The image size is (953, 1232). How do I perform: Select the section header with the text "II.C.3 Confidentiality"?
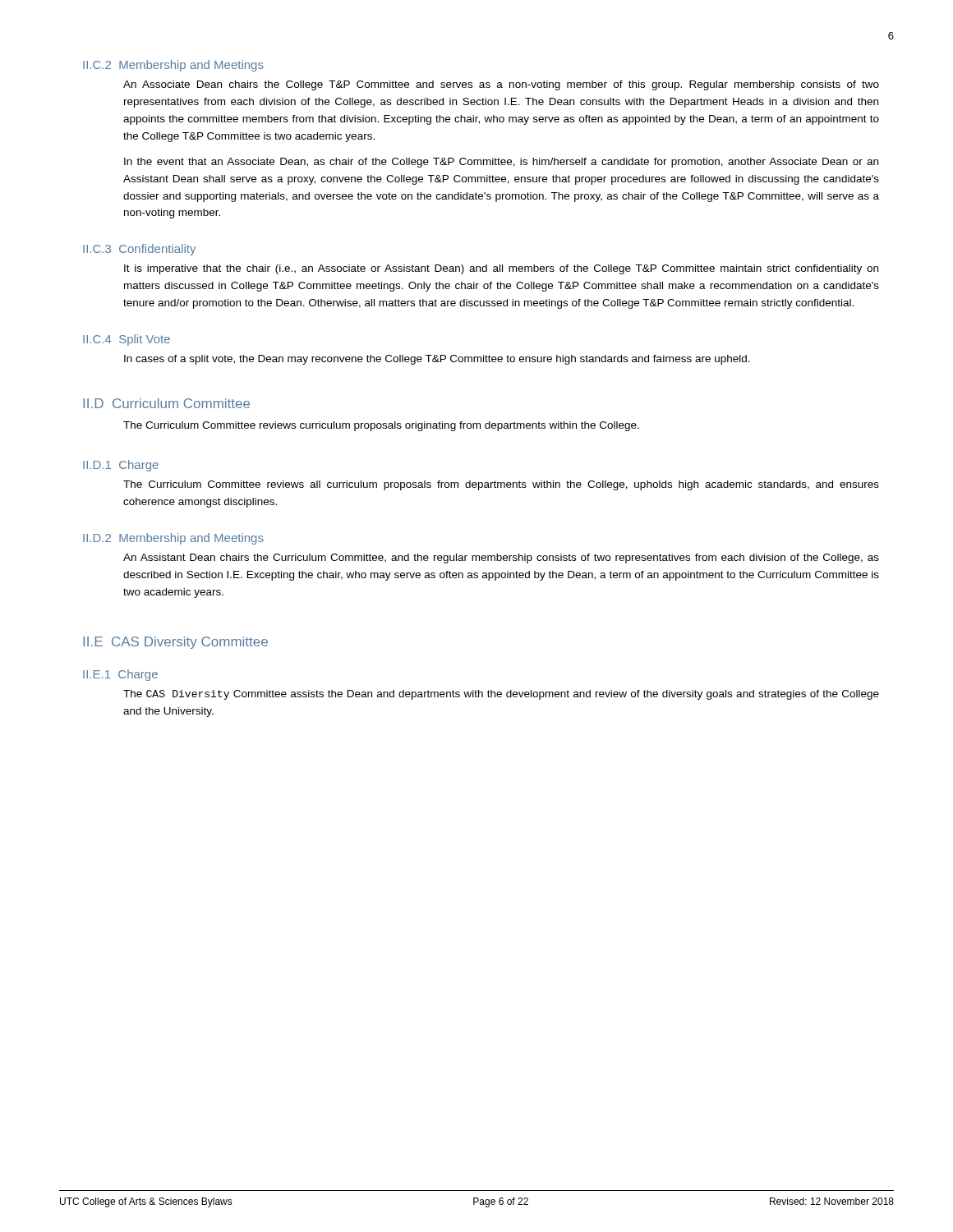pyautogui.click(x=139, y=249)
